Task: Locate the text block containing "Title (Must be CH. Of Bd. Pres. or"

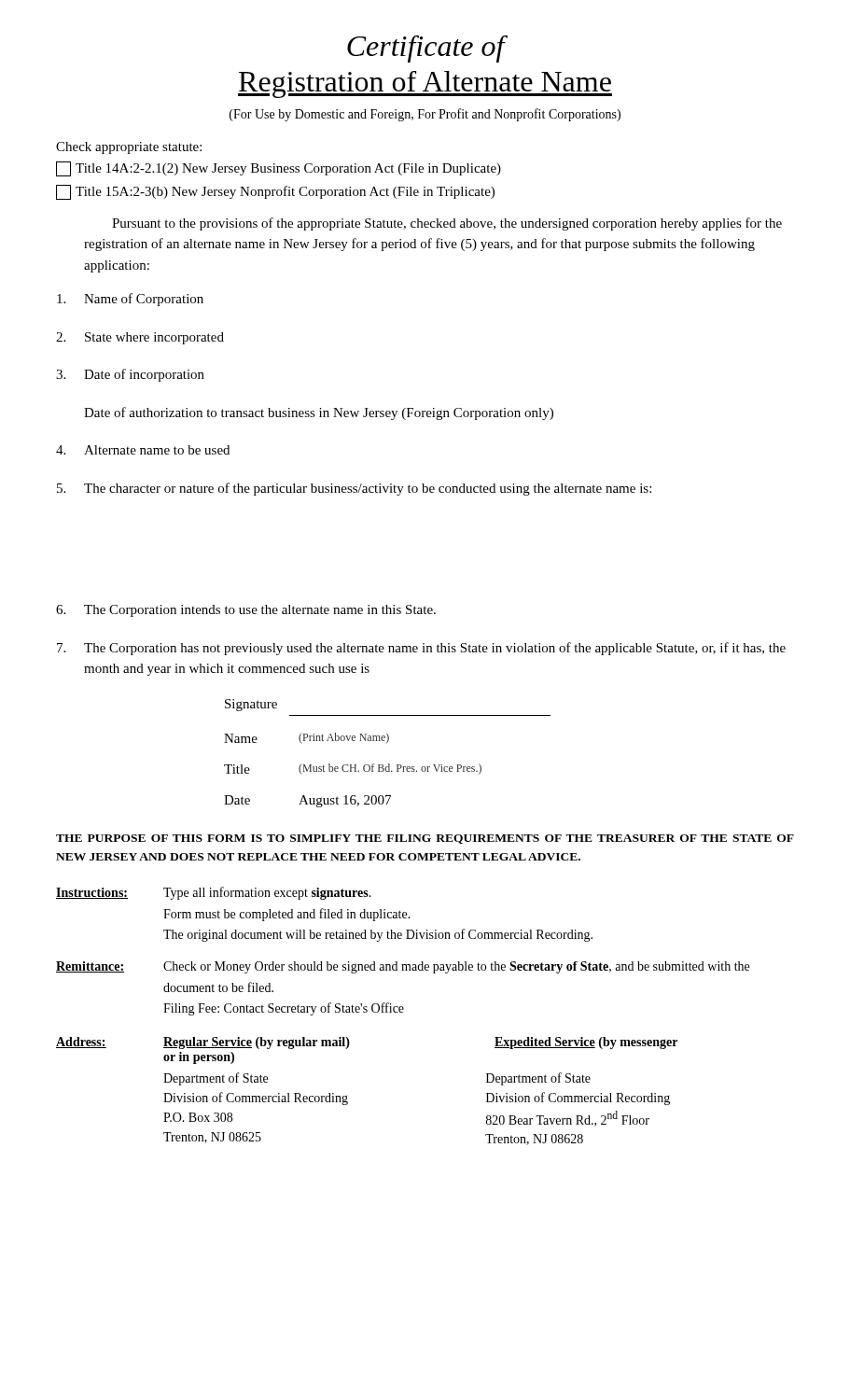Action: (x=353, y=769)
